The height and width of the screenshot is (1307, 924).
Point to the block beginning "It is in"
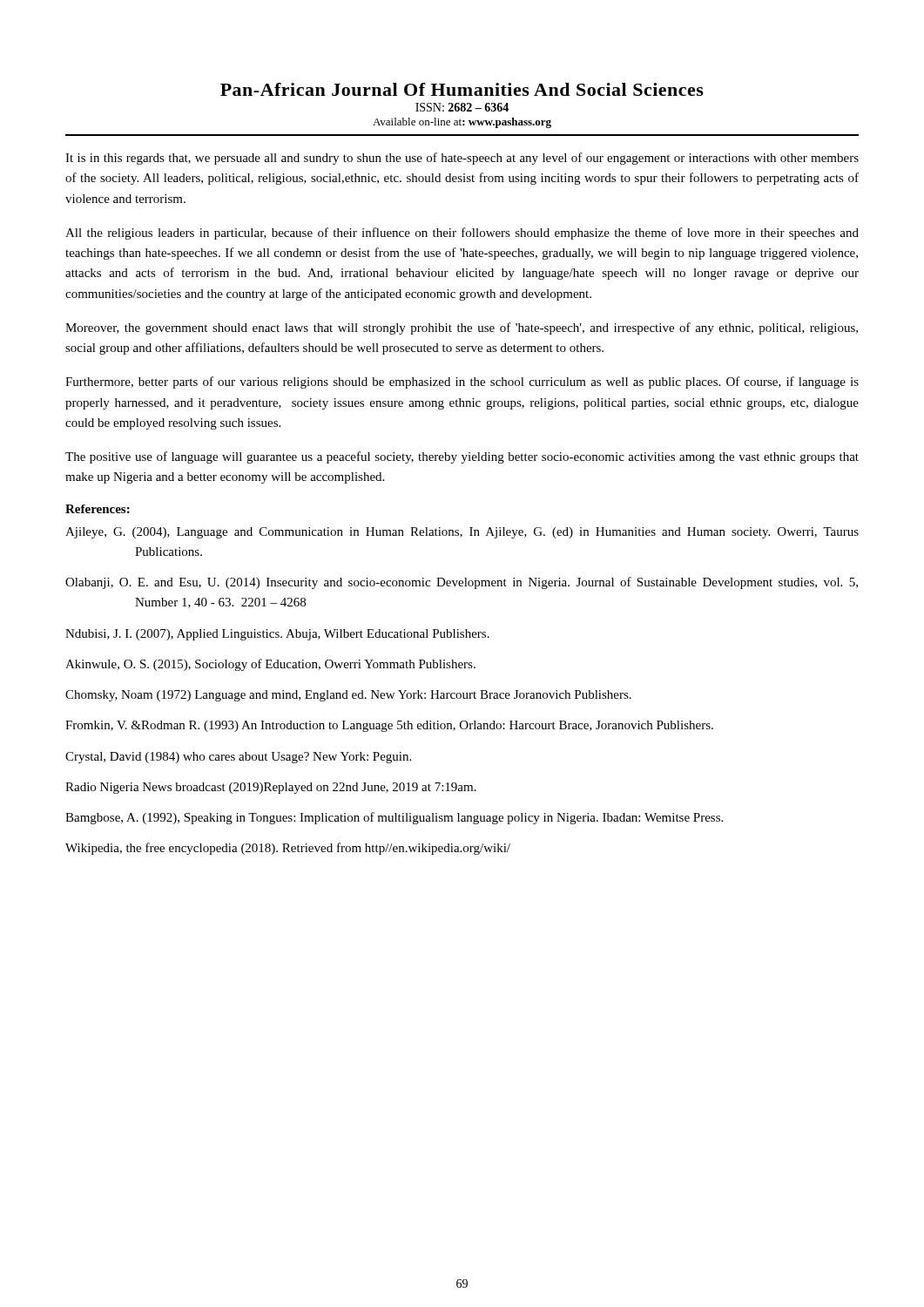click(462, 178)
